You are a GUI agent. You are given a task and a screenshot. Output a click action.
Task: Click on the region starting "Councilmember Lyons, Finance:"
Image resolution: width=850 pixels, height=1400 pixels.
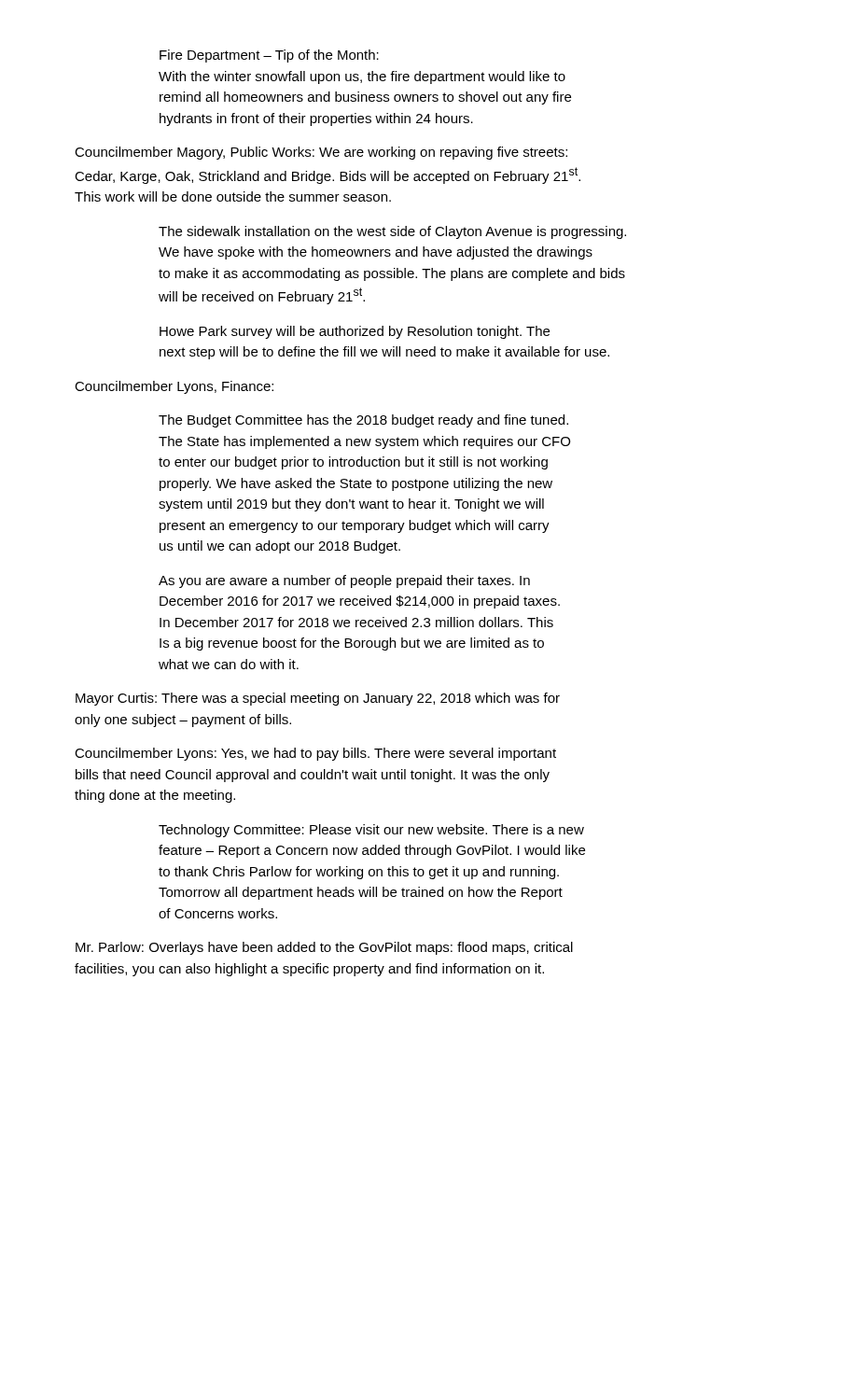point(174,387)
